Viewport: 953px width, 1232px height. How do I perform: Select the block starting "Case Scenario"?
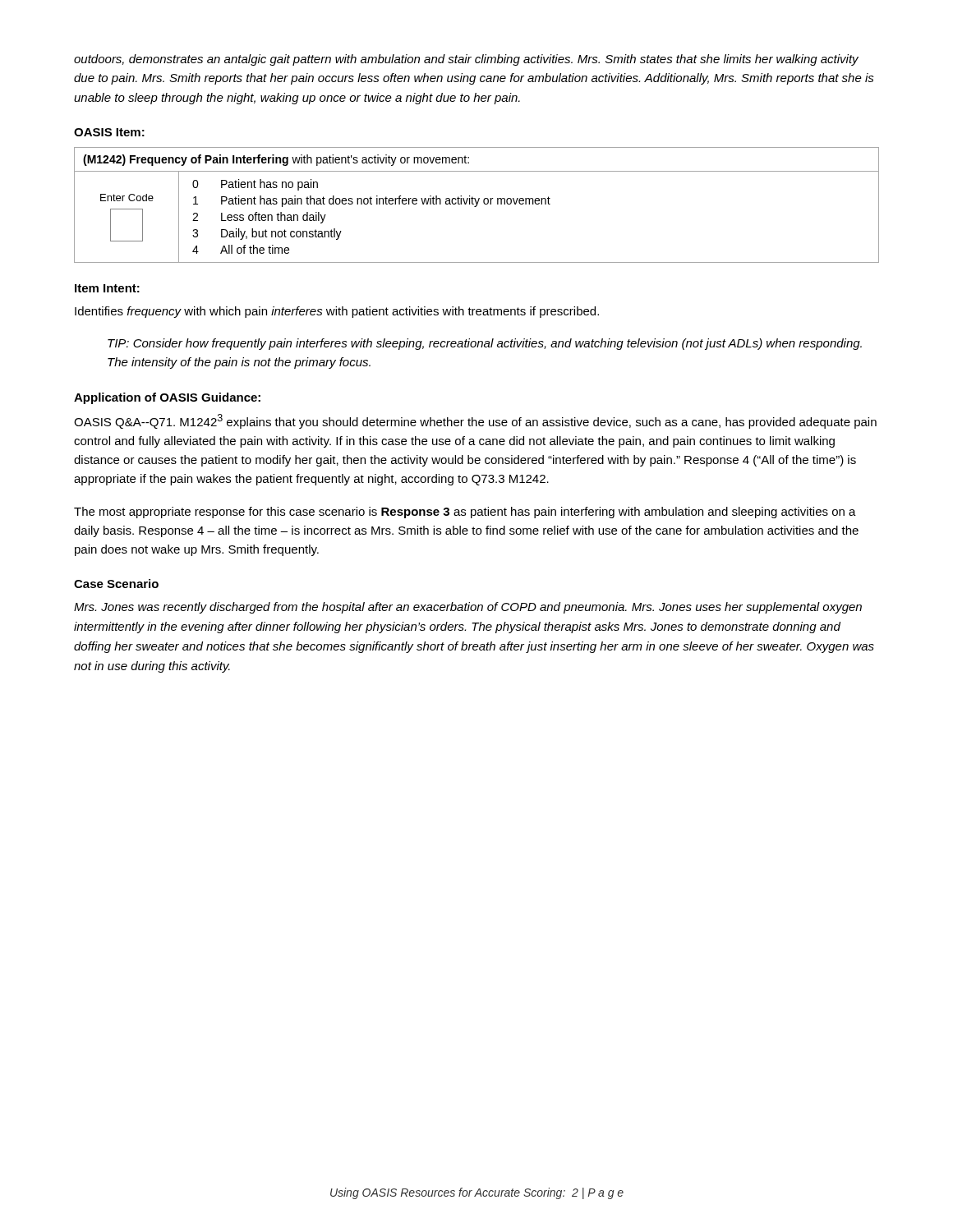coord(116,584)
